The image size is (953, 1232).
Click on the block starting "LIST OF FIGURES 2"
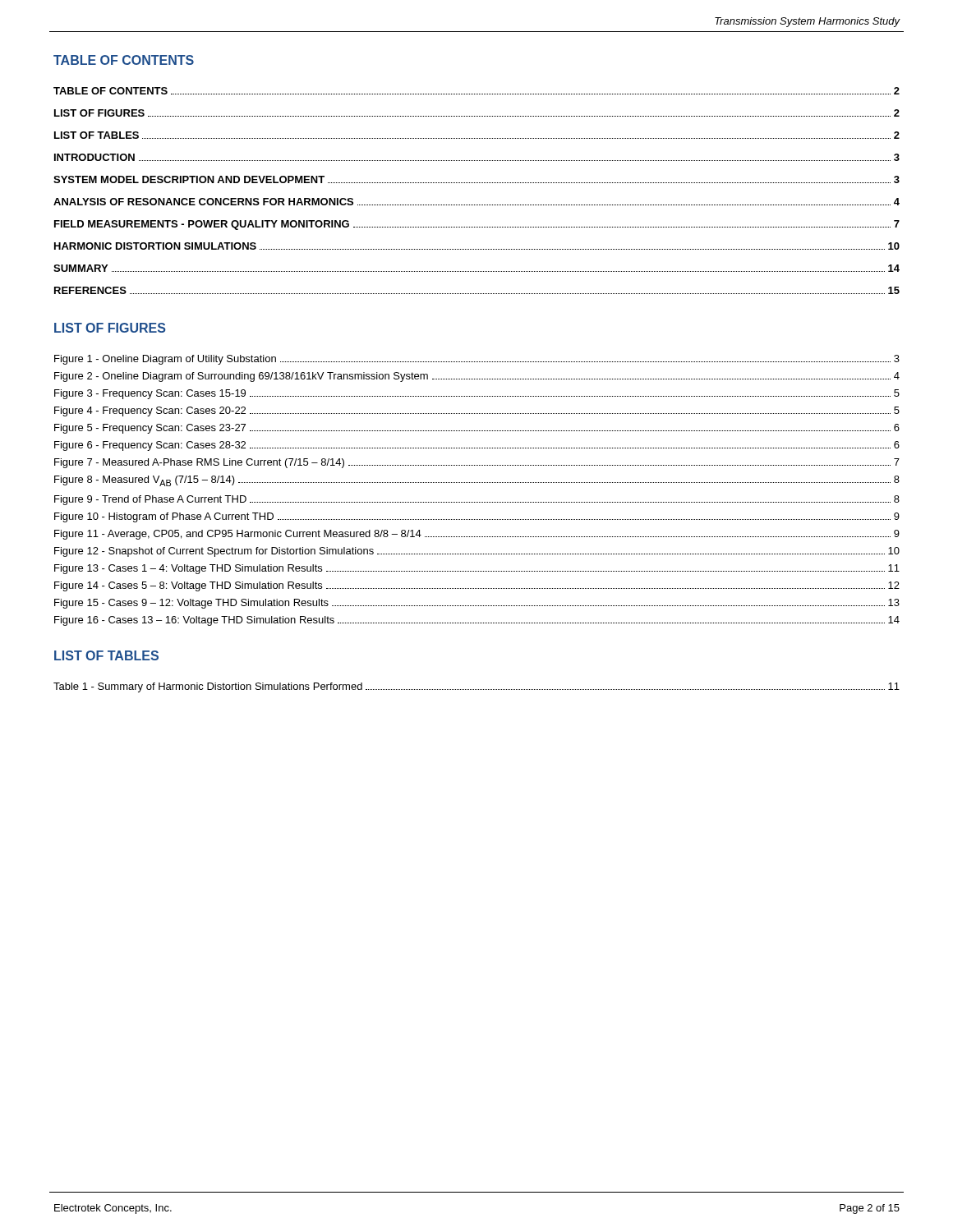[476, 112]
